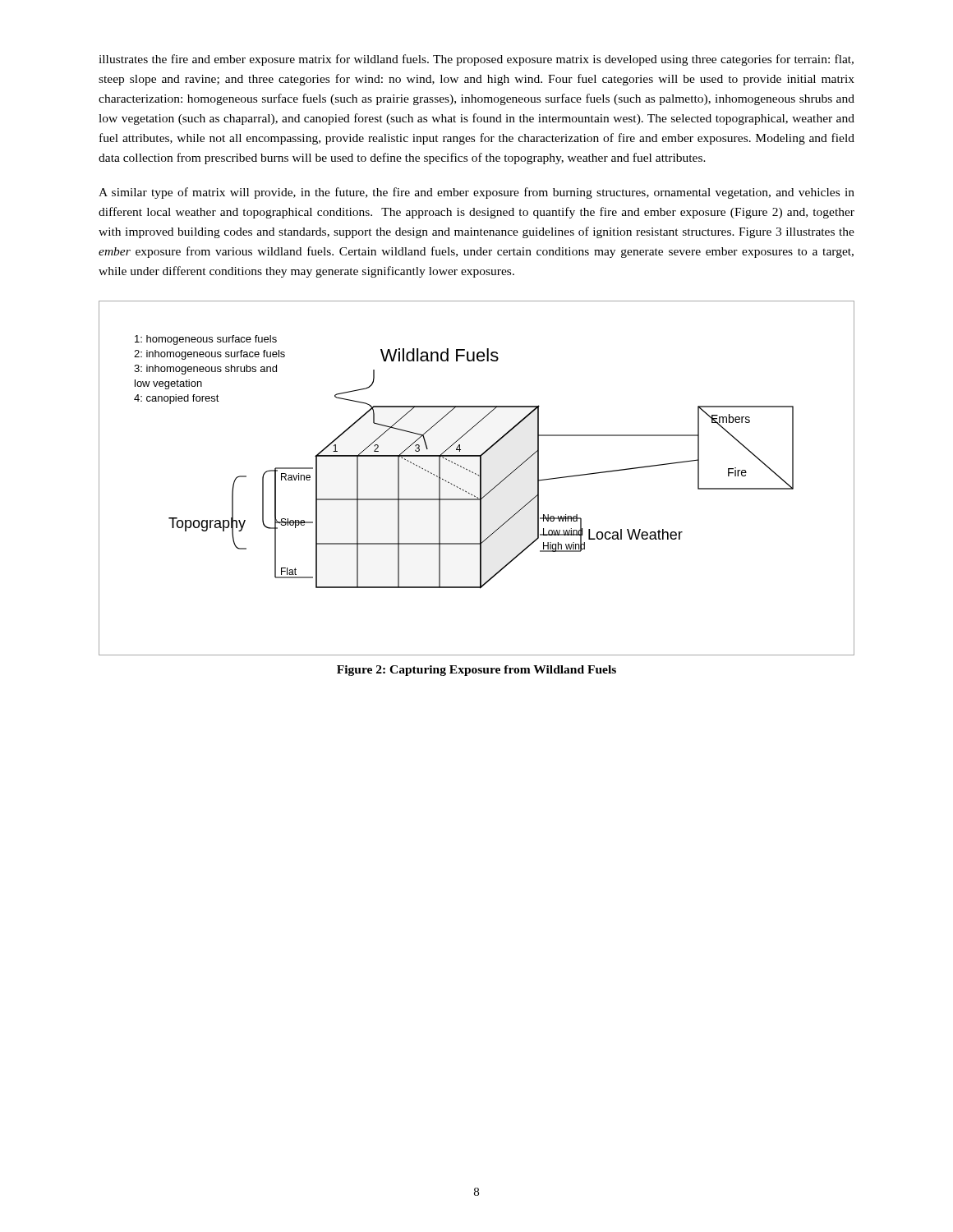
Task: Click on the schematic
Action: coord(476,478)
